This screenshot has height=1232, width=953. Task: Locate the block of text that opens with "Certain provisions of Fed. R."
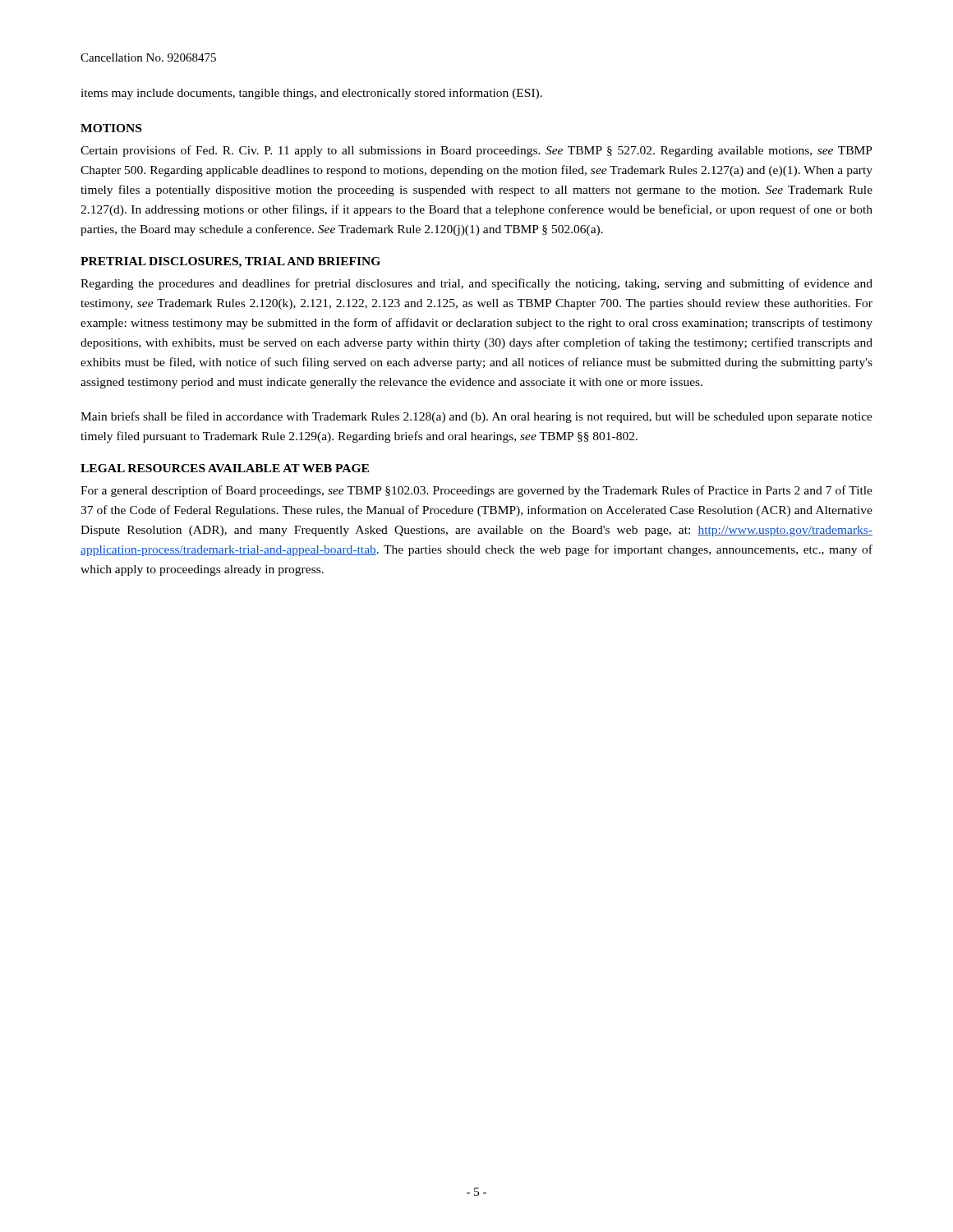476,189
